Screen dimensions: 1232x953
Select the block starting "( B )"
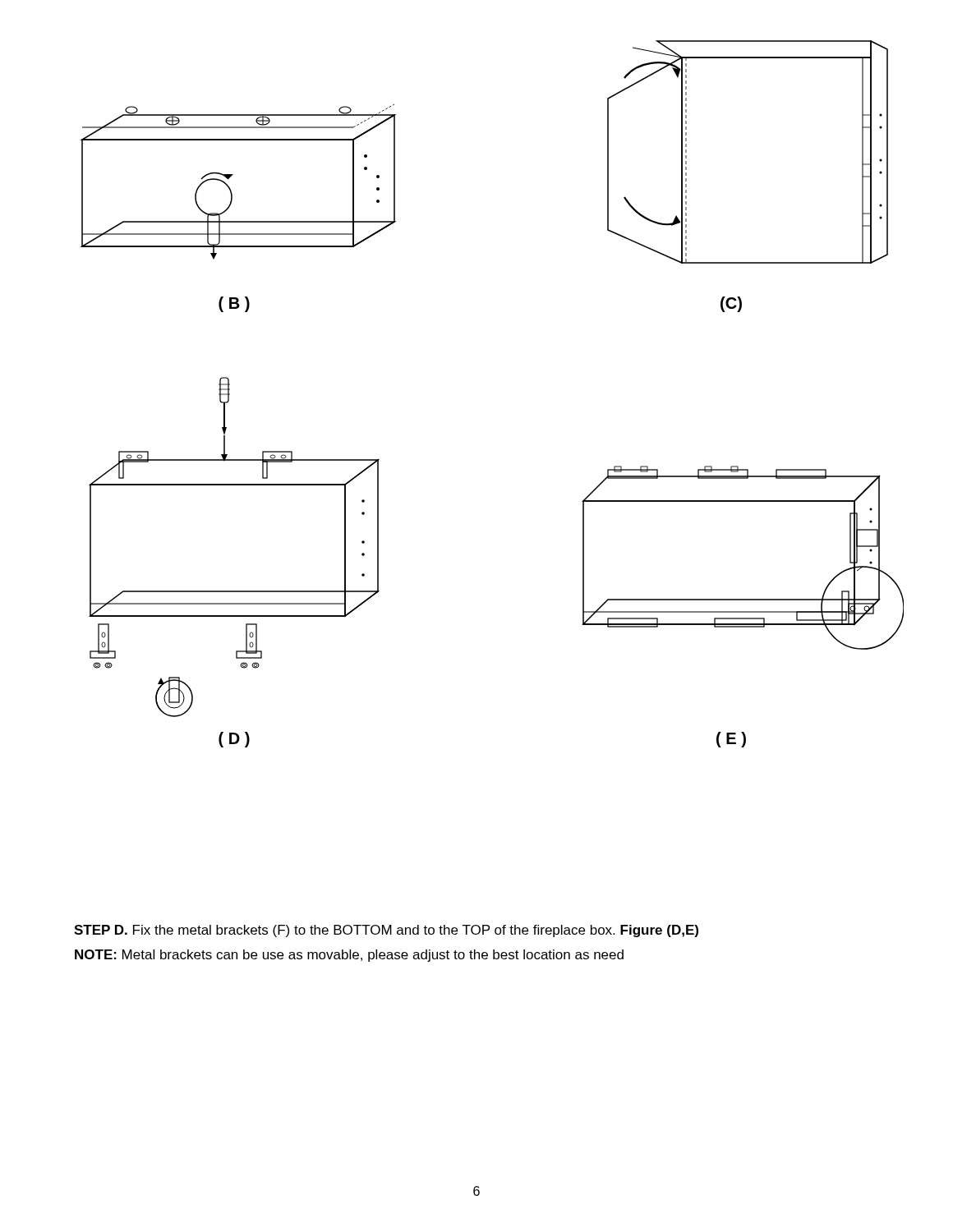(234, 303)
